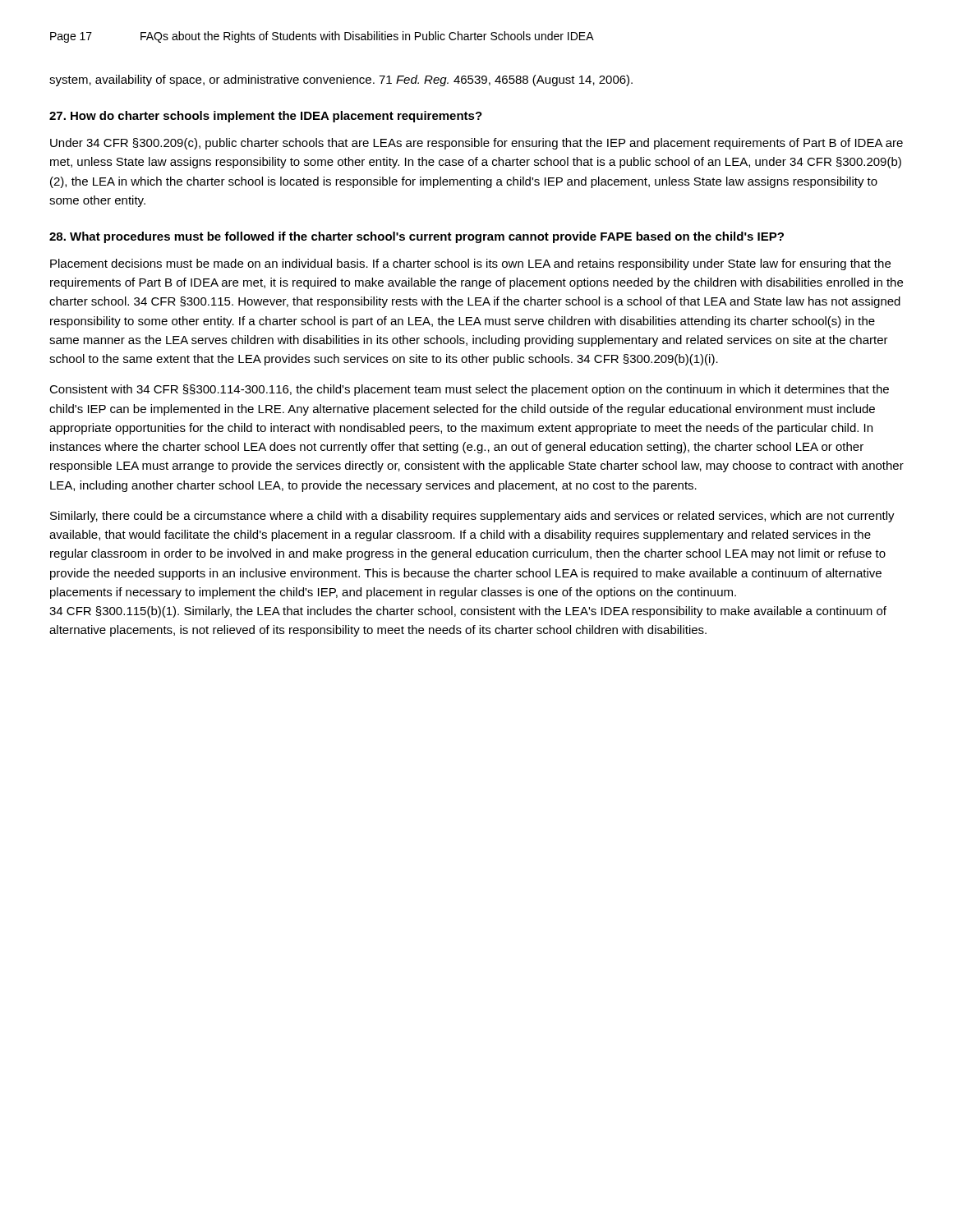Click on the text block that reads "Placement decisions must be made on"
Screen dimensions: 1232x953
[x=476, y=311]
